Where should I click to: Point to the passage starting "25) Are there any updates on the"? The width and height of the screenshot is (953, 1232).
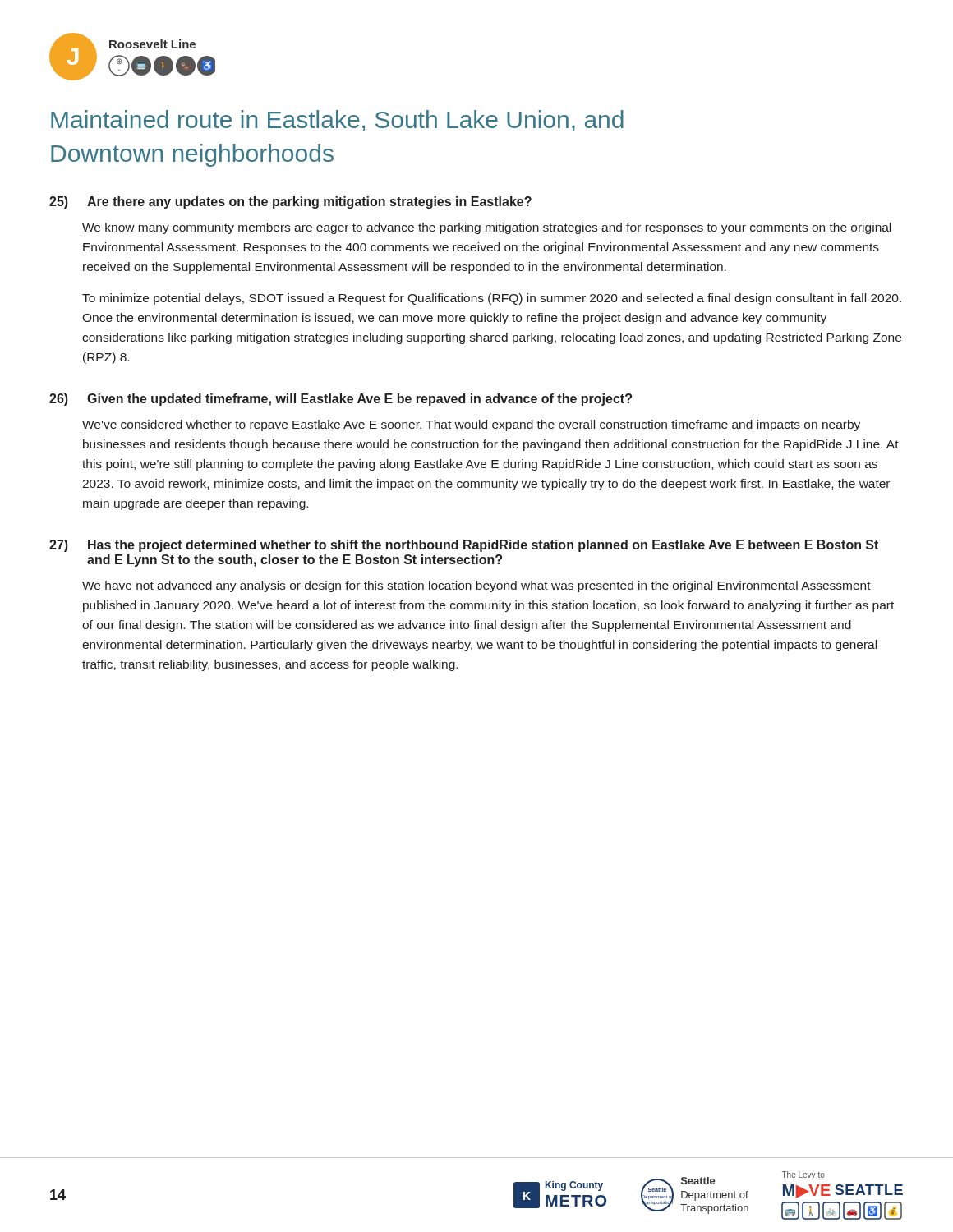click(476, 281)
